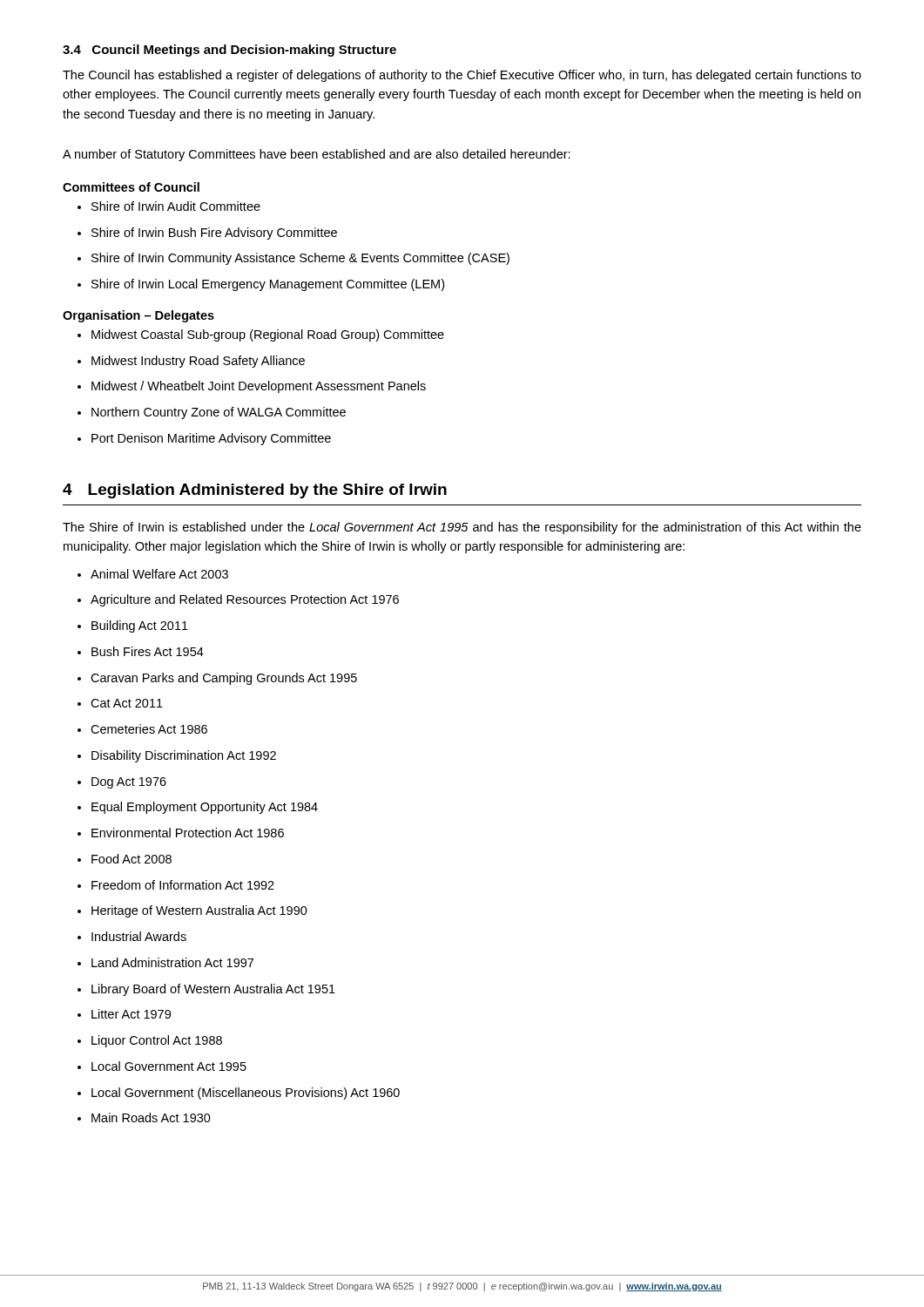924x1307 pixels.
Task: Find the block on this page that starts "A number of"
Action: (x=317, y=155)
